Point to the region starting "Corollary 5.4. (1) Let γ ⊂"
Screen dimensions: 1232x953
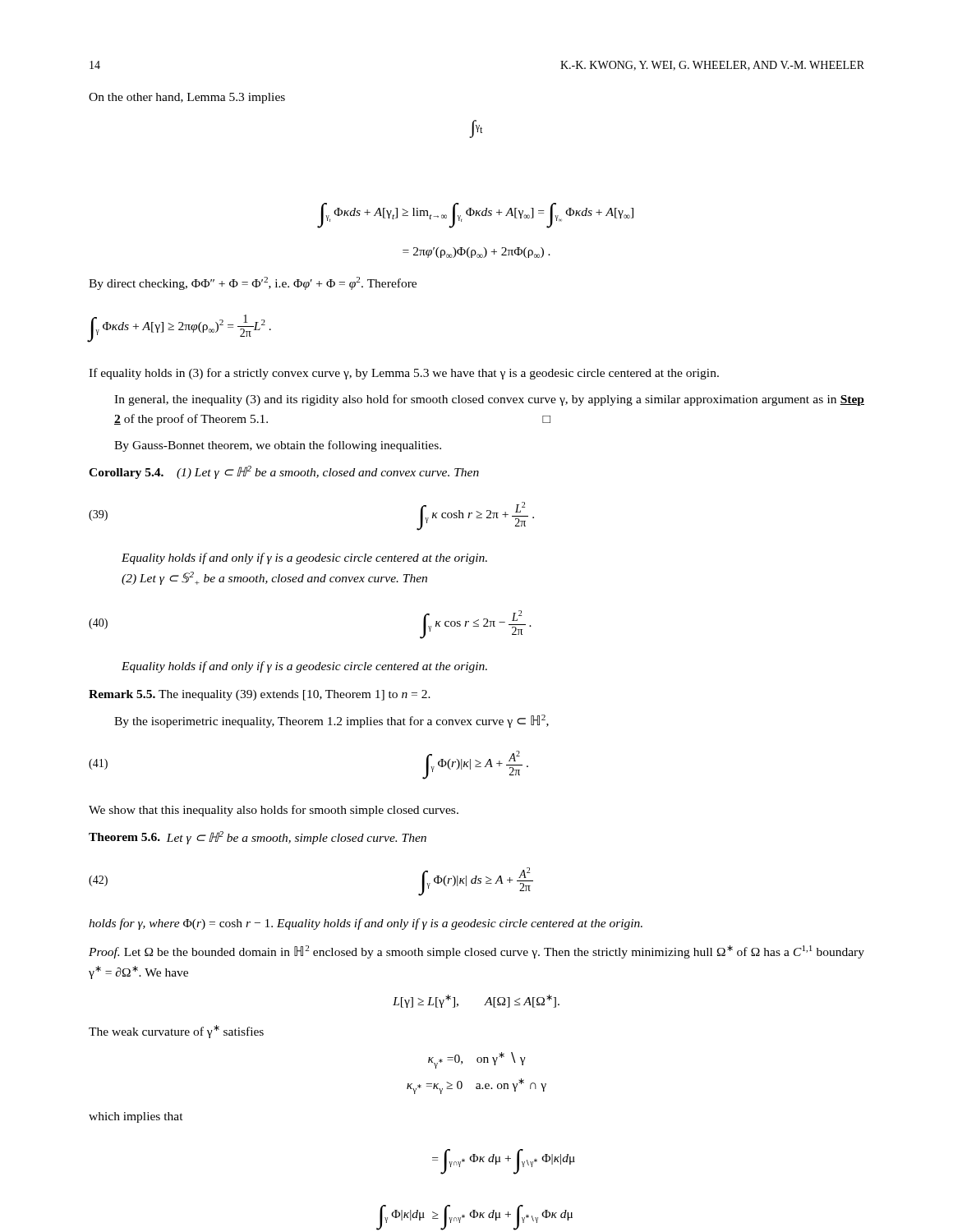click(284, 471)
